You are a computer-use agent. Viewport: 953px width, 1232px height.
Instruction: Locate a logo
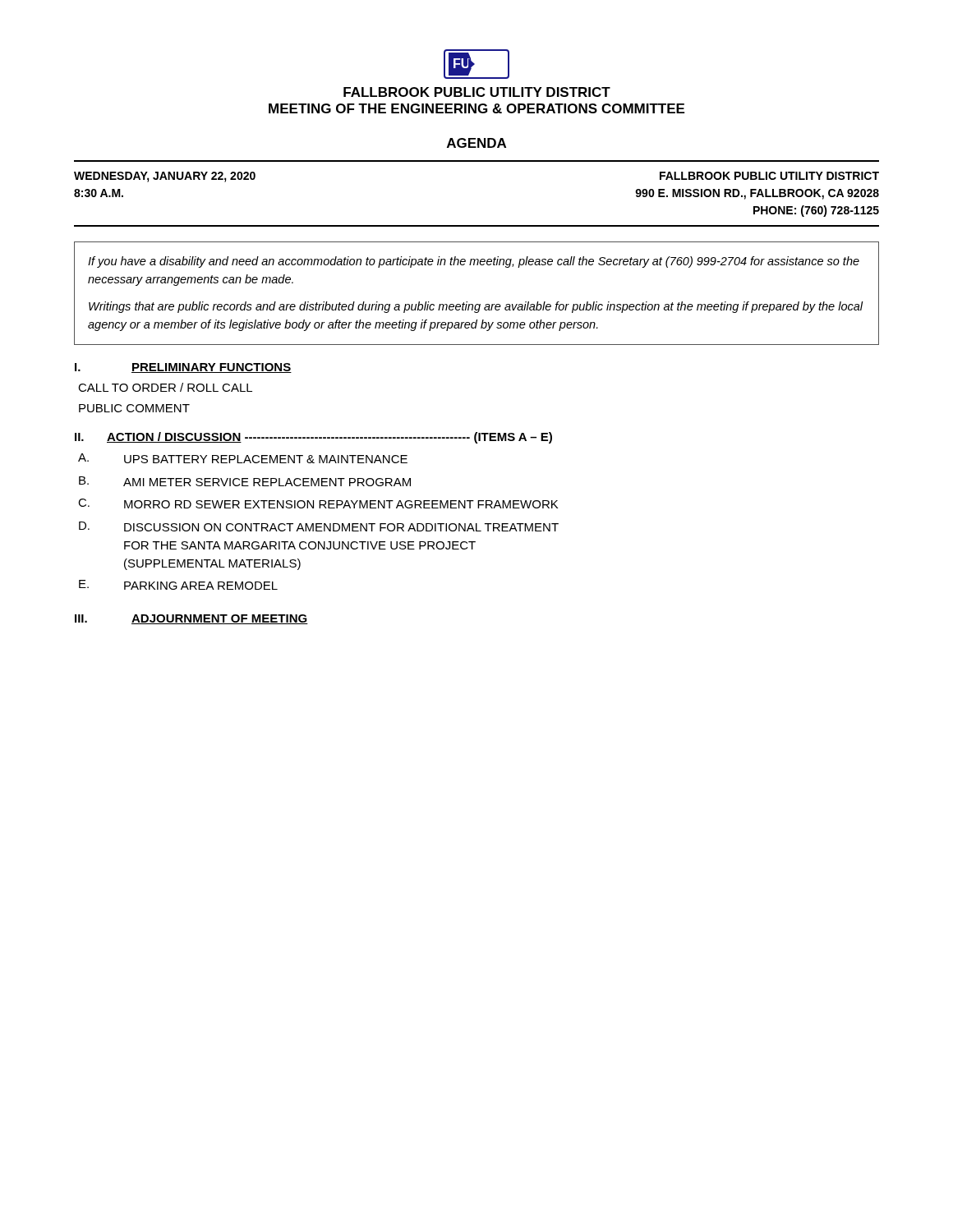(476, 65)
